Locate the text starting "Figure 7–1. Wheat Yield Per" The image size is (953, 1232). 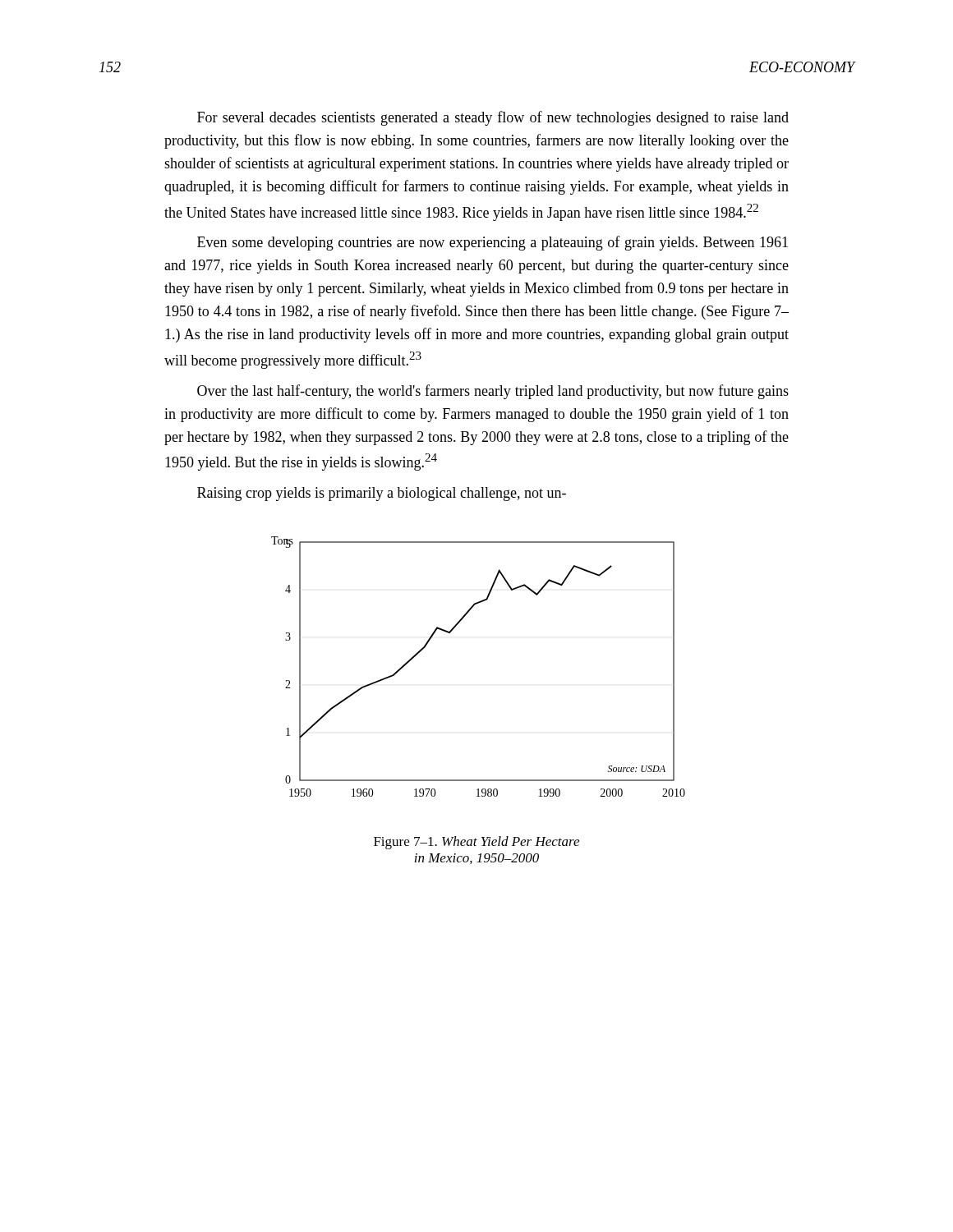click(x=476, y=850)
